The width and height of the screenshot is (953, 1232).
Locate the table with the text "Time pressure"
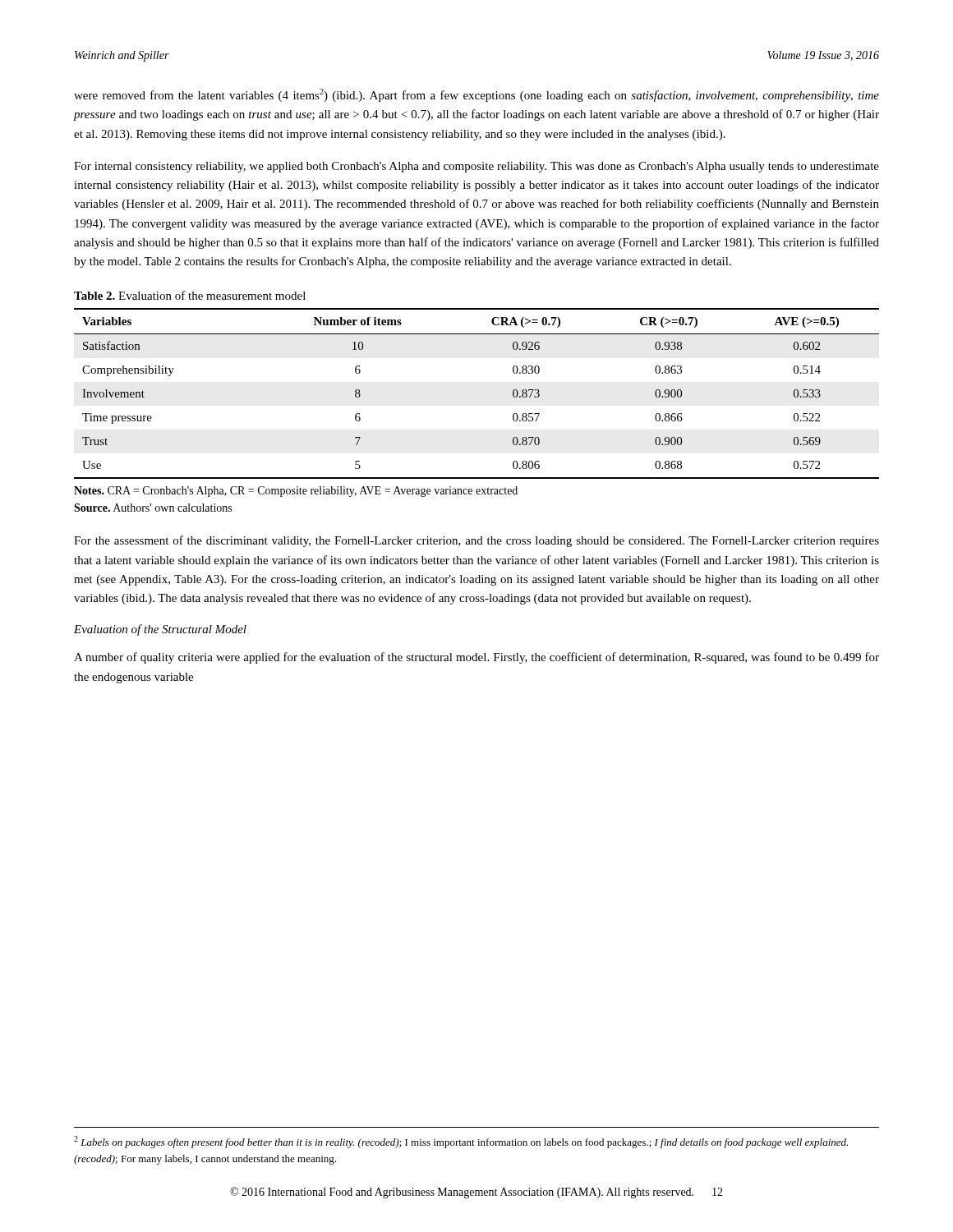(x=476, y=394)
